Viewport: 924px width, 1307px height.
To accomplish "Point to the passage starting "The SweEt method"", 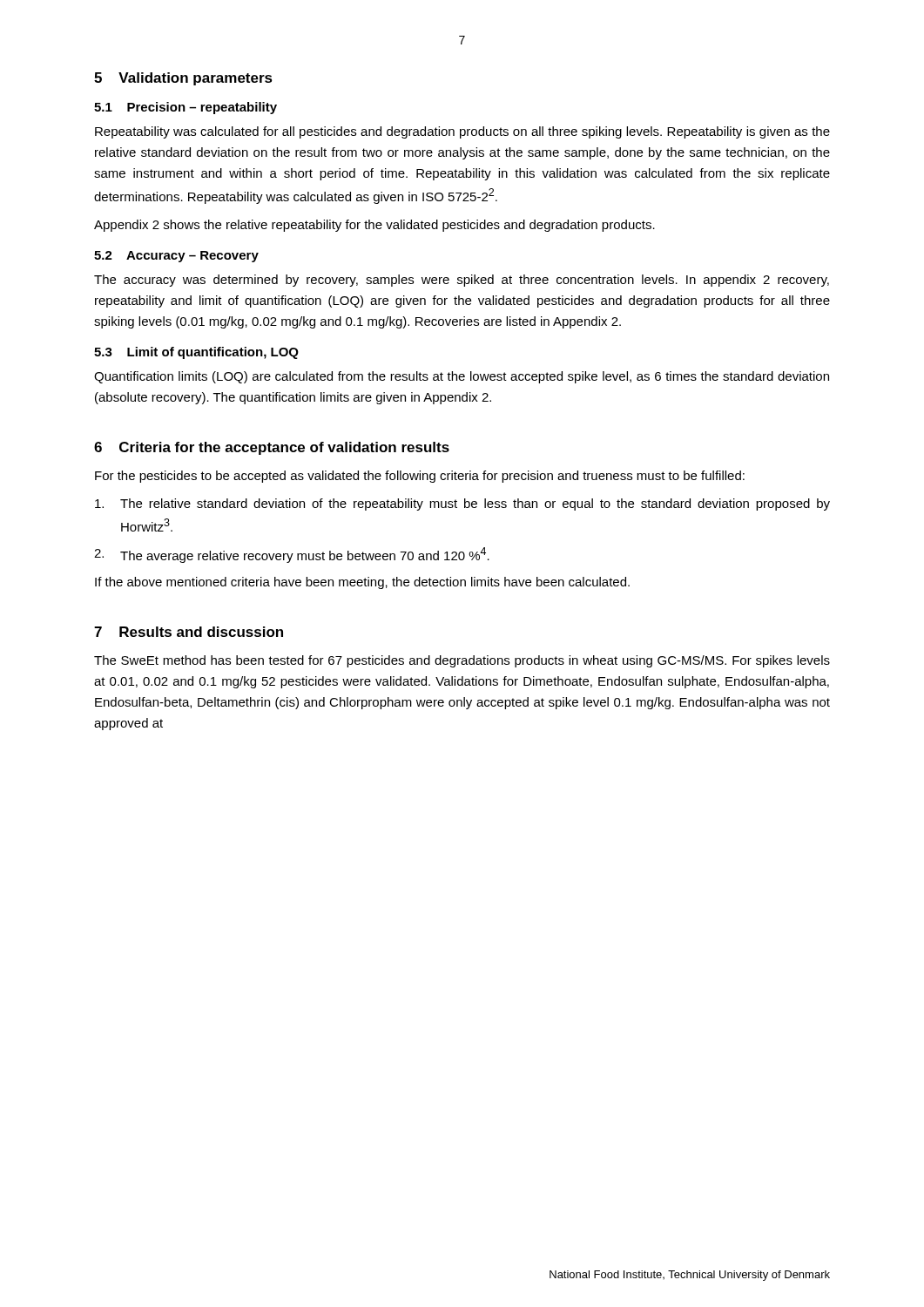I will click(462, 691).
